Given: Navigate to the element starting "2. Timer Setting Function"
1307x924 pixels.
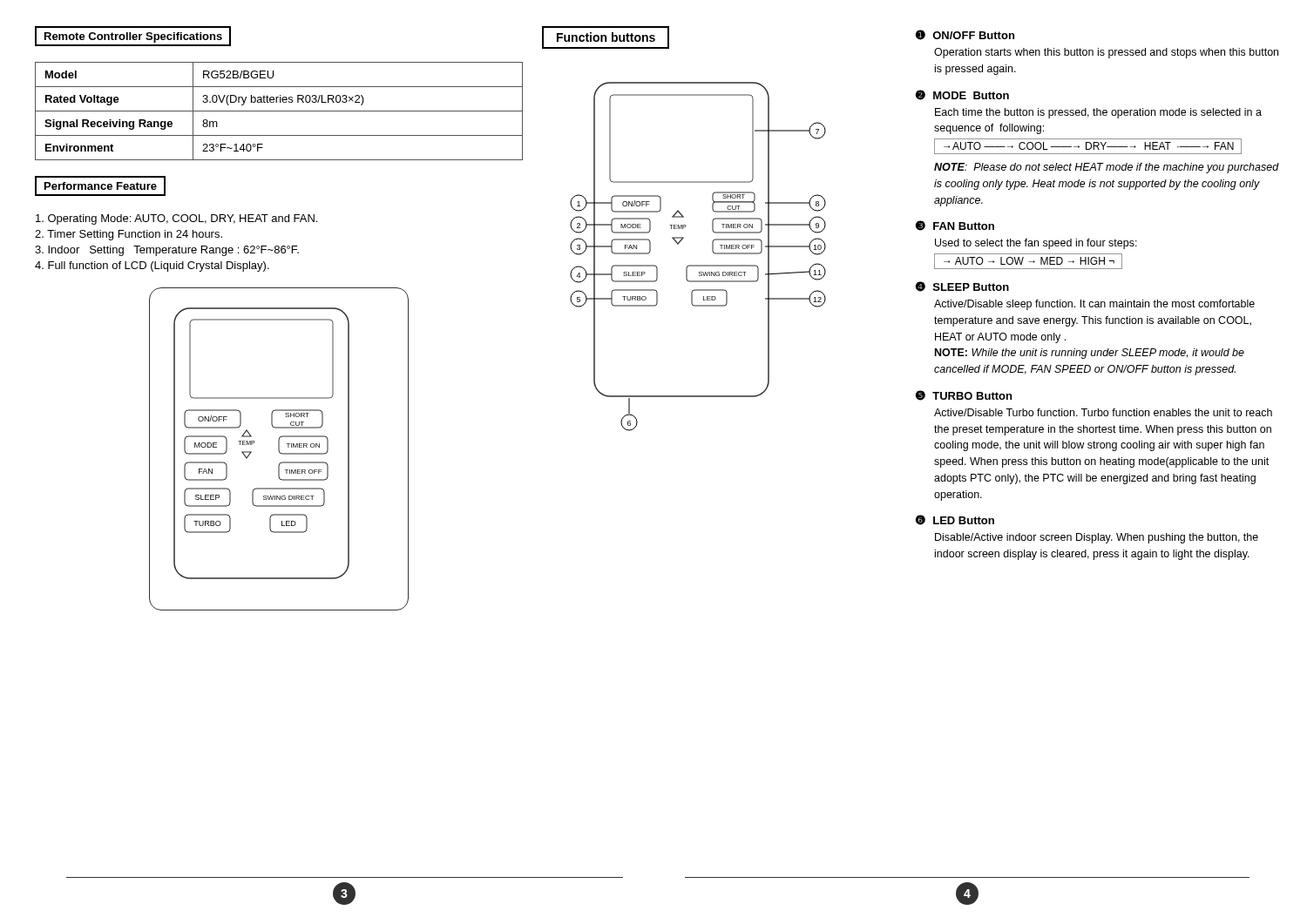Looking at the screenshot, I should pyautogui.click(x=129, y=234).
